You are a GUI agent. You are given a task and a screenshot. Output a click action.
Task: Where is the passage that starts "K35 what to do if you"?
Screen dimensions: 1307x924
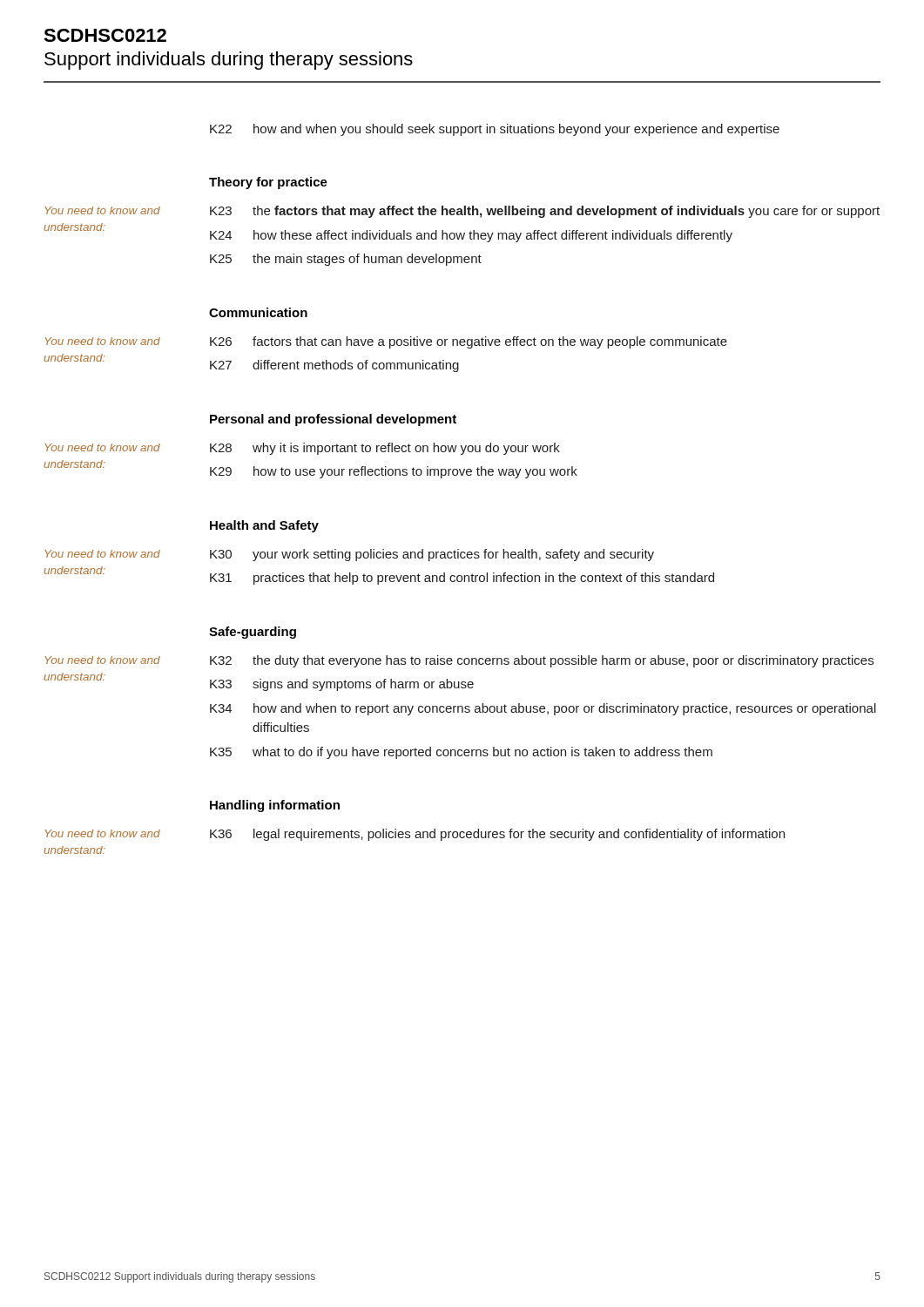545,752
